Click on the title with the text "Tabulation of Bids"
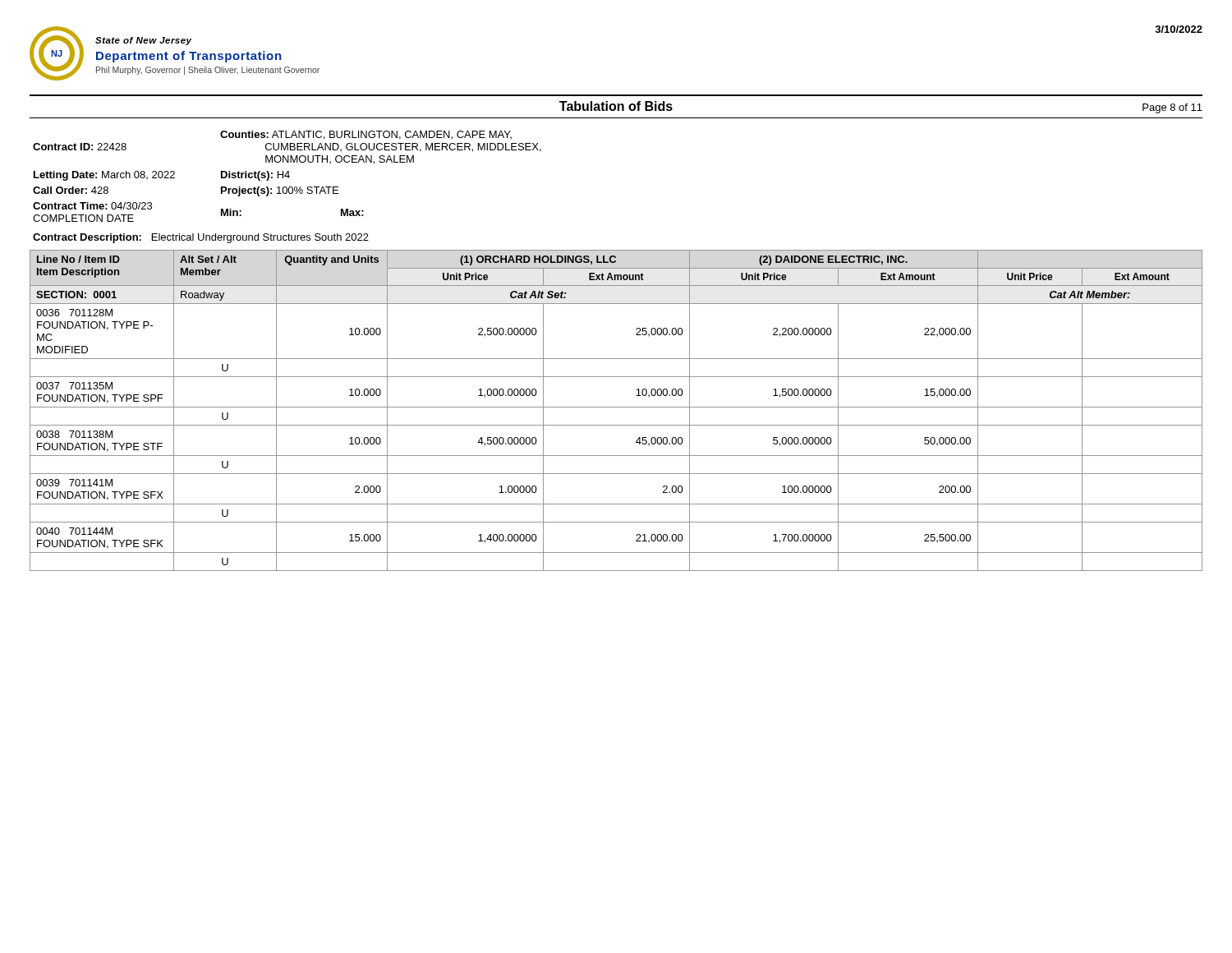This screenshot has width=1232, height=953. point(616,106)
